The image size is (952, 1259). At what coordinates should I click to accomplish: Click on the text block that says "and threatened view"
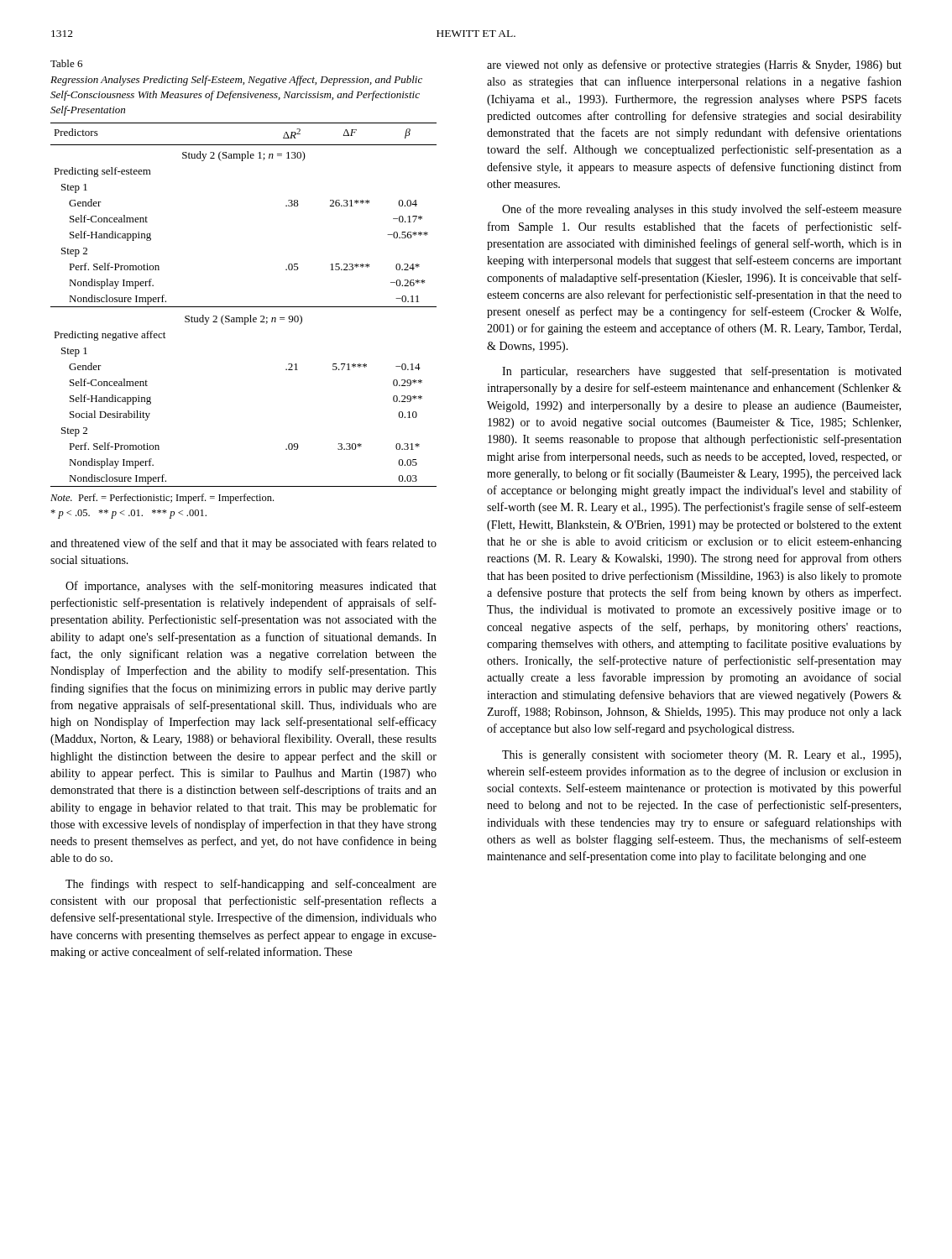[243, 748]
